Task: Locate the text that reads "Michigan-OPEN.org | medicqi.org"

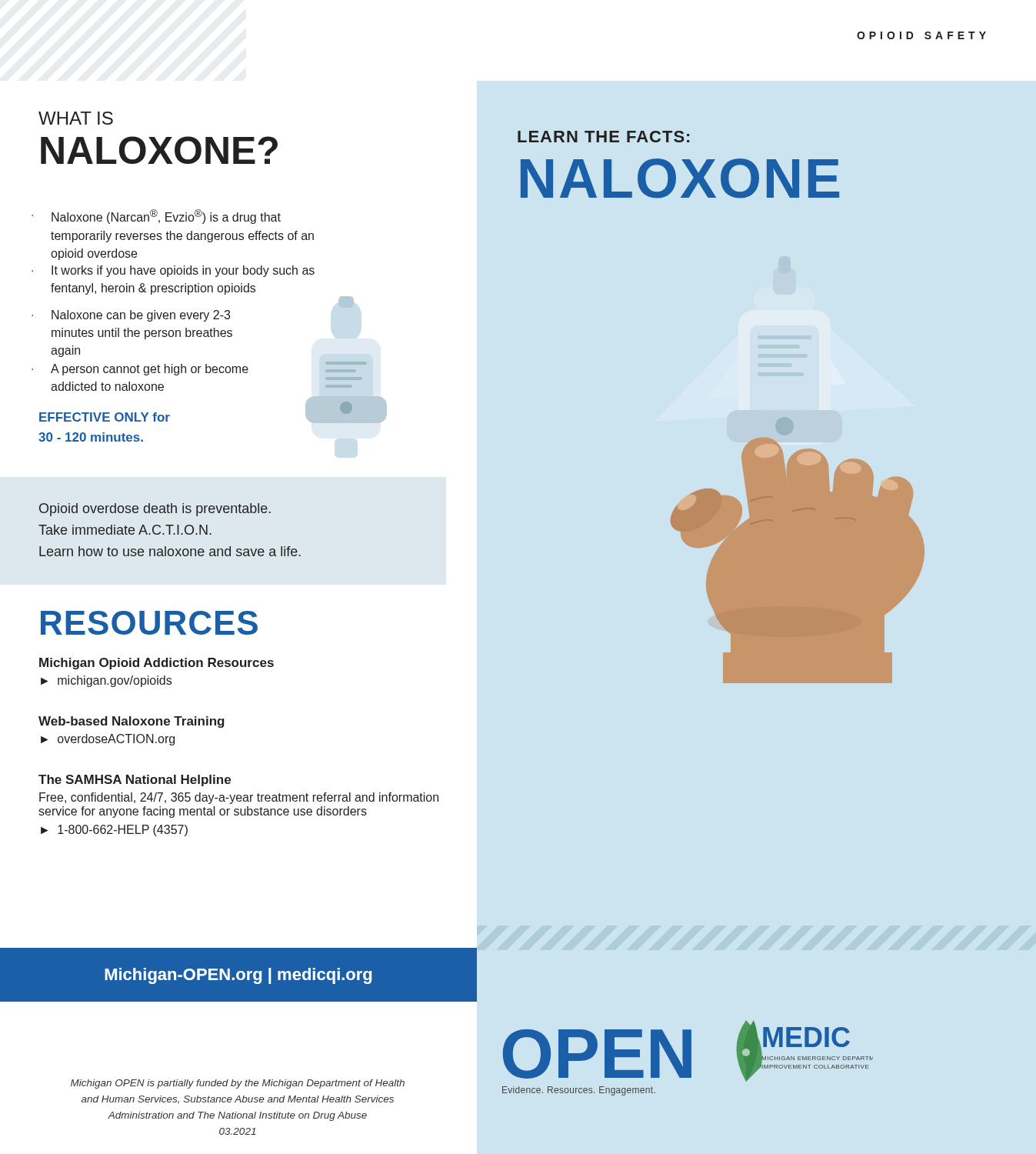Action: [238, 974]
